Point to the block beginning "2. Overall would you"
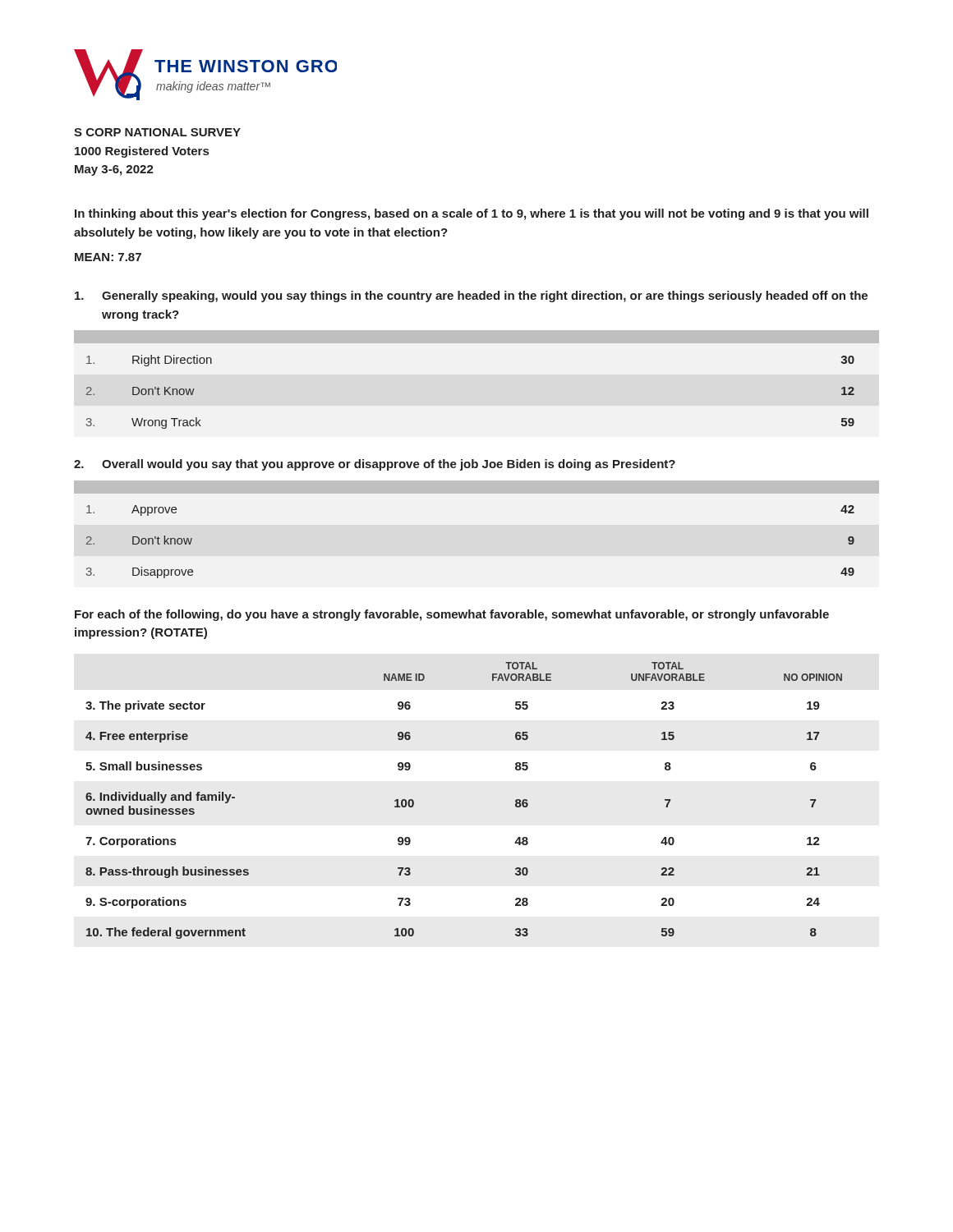 point(375,465)
